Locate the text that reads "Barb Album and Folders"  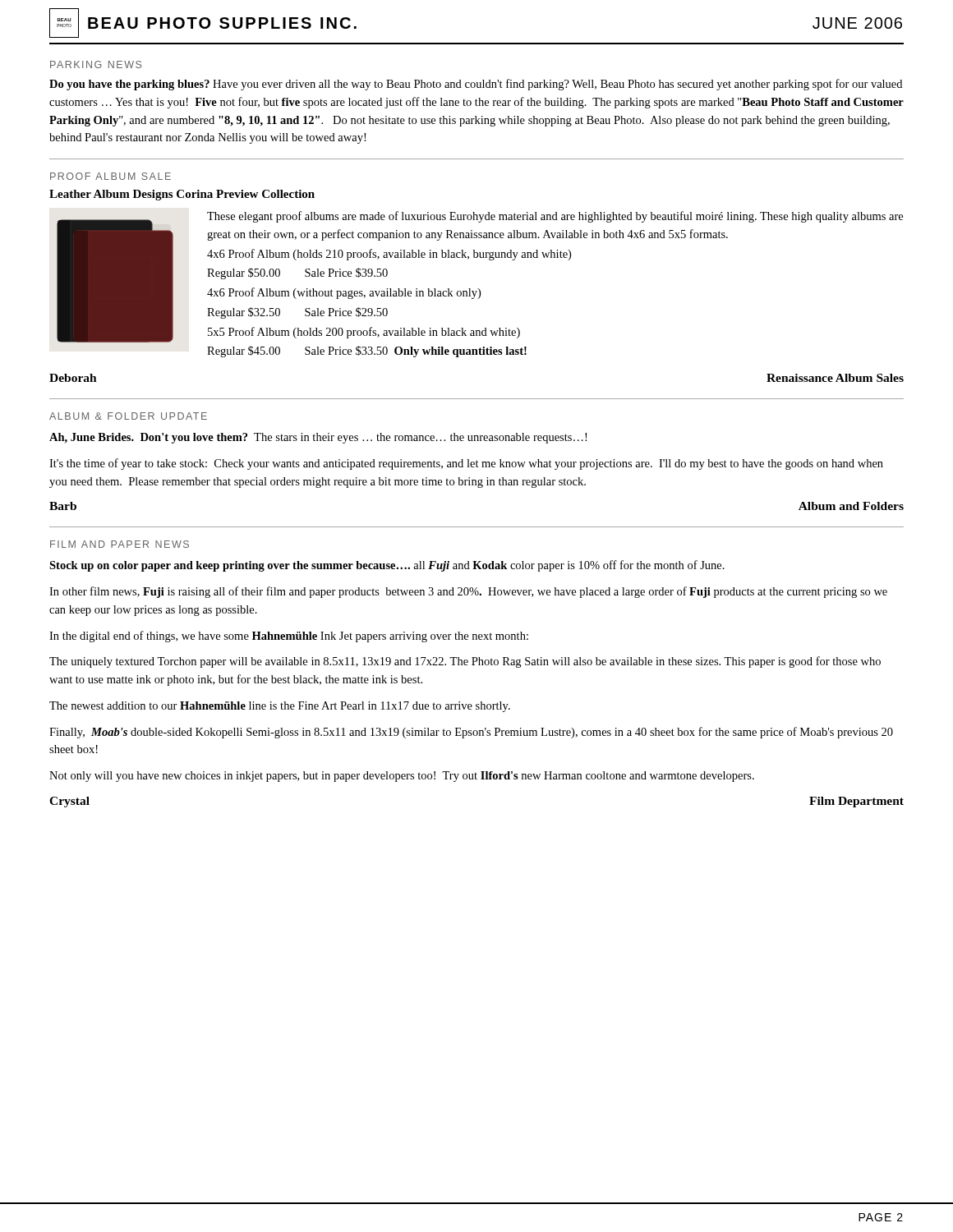point(63,506)
